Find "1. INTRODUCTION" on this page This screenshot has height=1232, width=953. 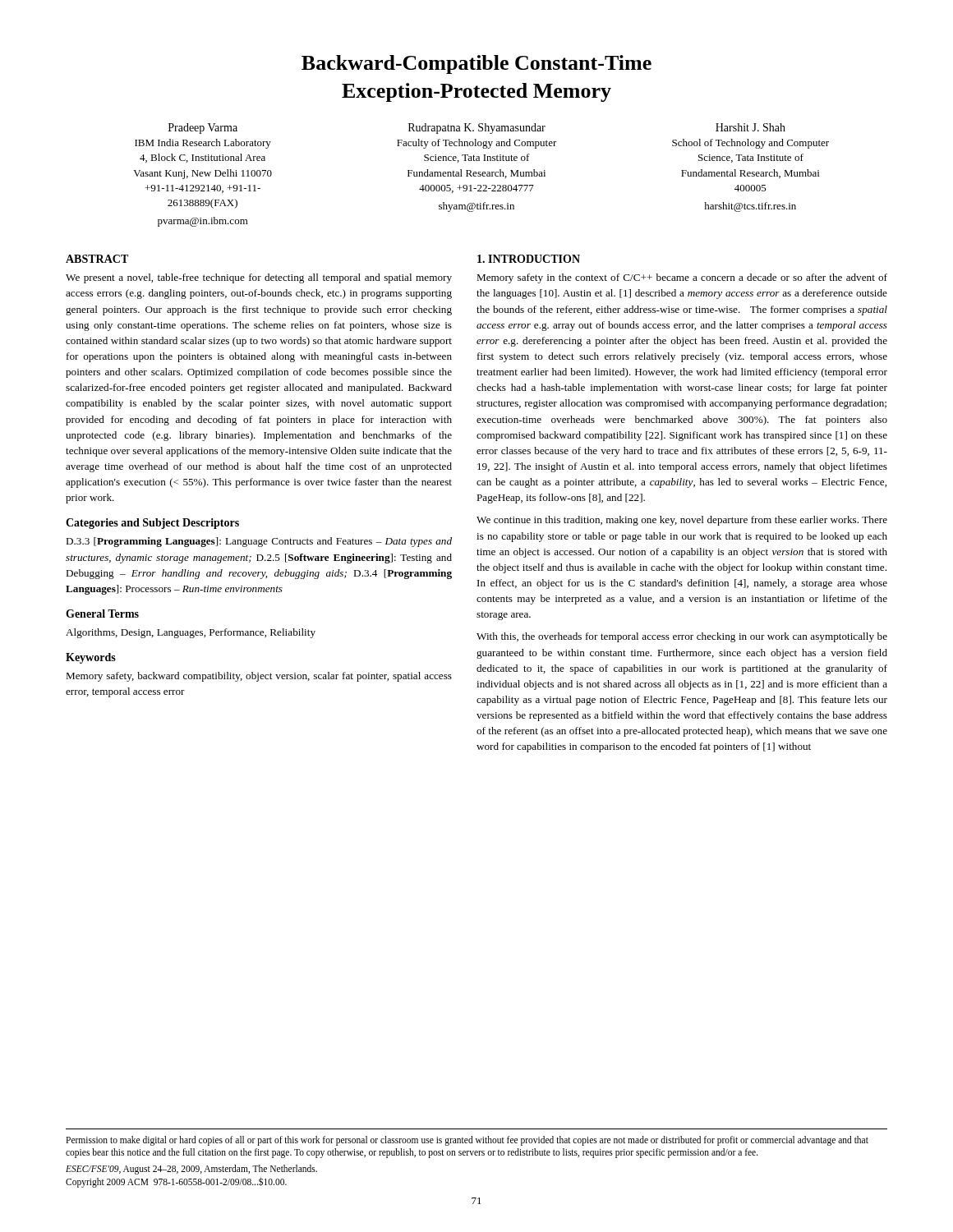[528, 259]
